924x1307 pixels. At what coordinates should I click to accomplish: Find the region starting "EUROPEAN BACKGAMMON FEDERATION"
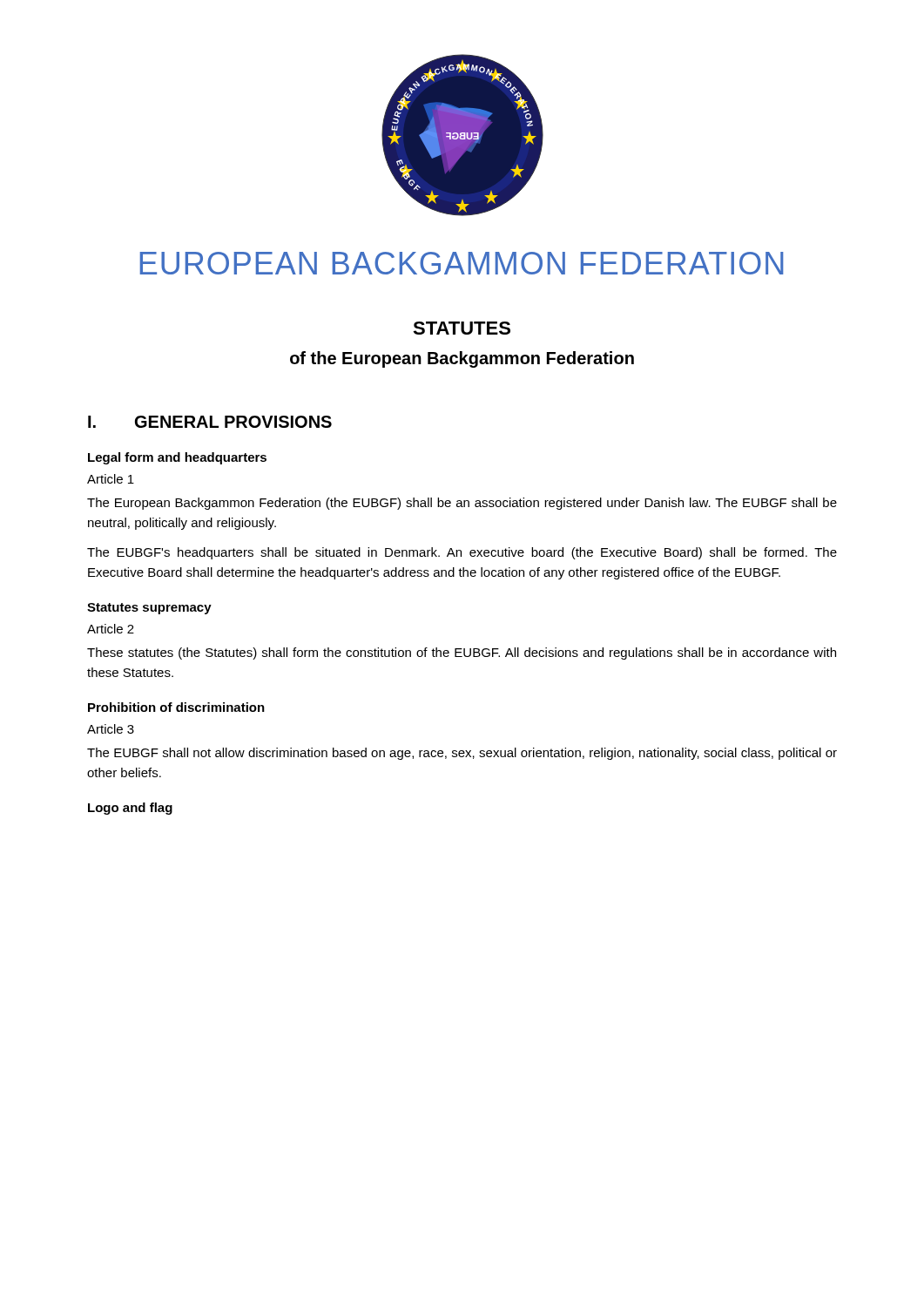pyautogui.click(x=462, y=264)
